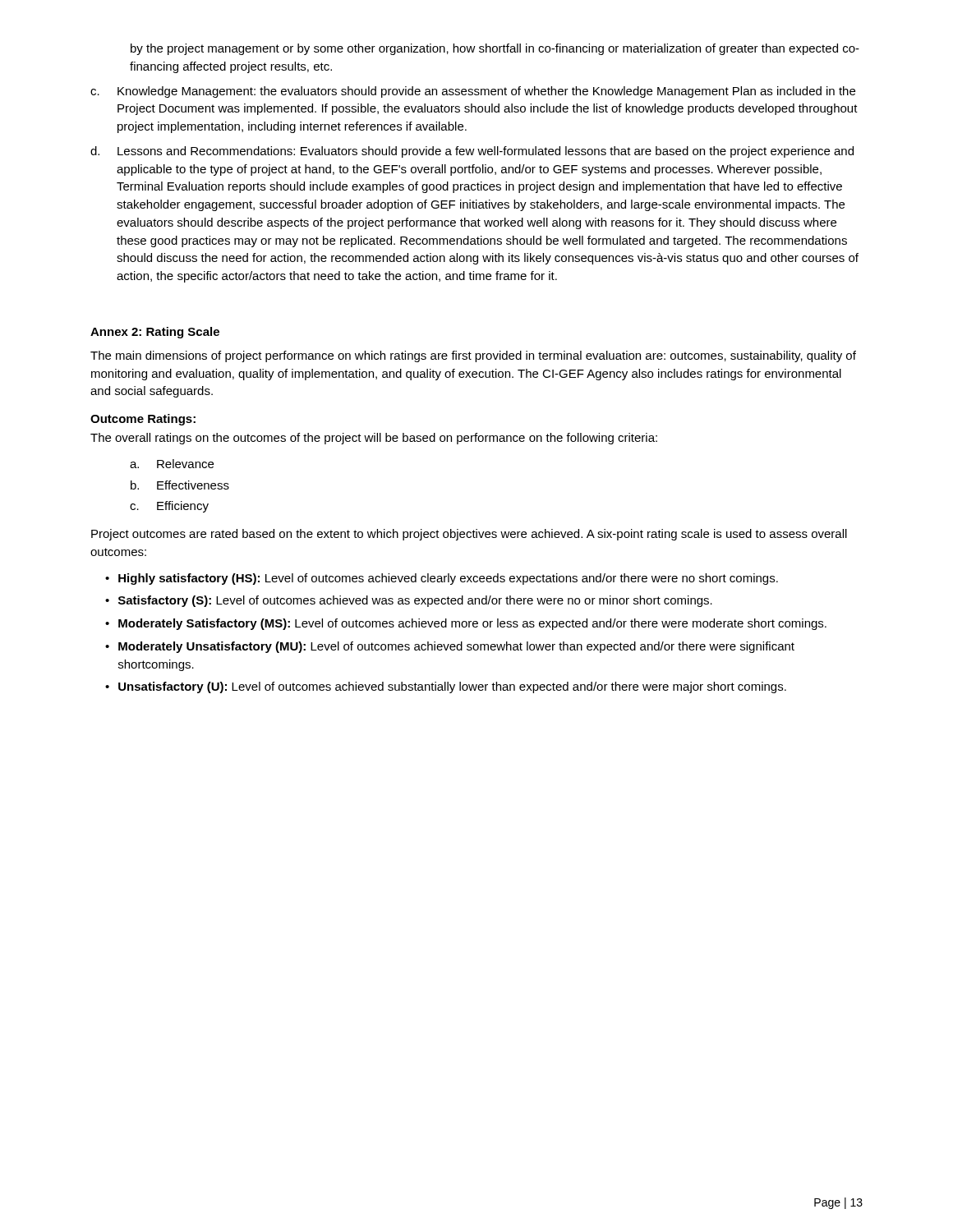Point to "c. Efficiency"
This screenshot has height=1232, width=953.
[x=169, y=507]
